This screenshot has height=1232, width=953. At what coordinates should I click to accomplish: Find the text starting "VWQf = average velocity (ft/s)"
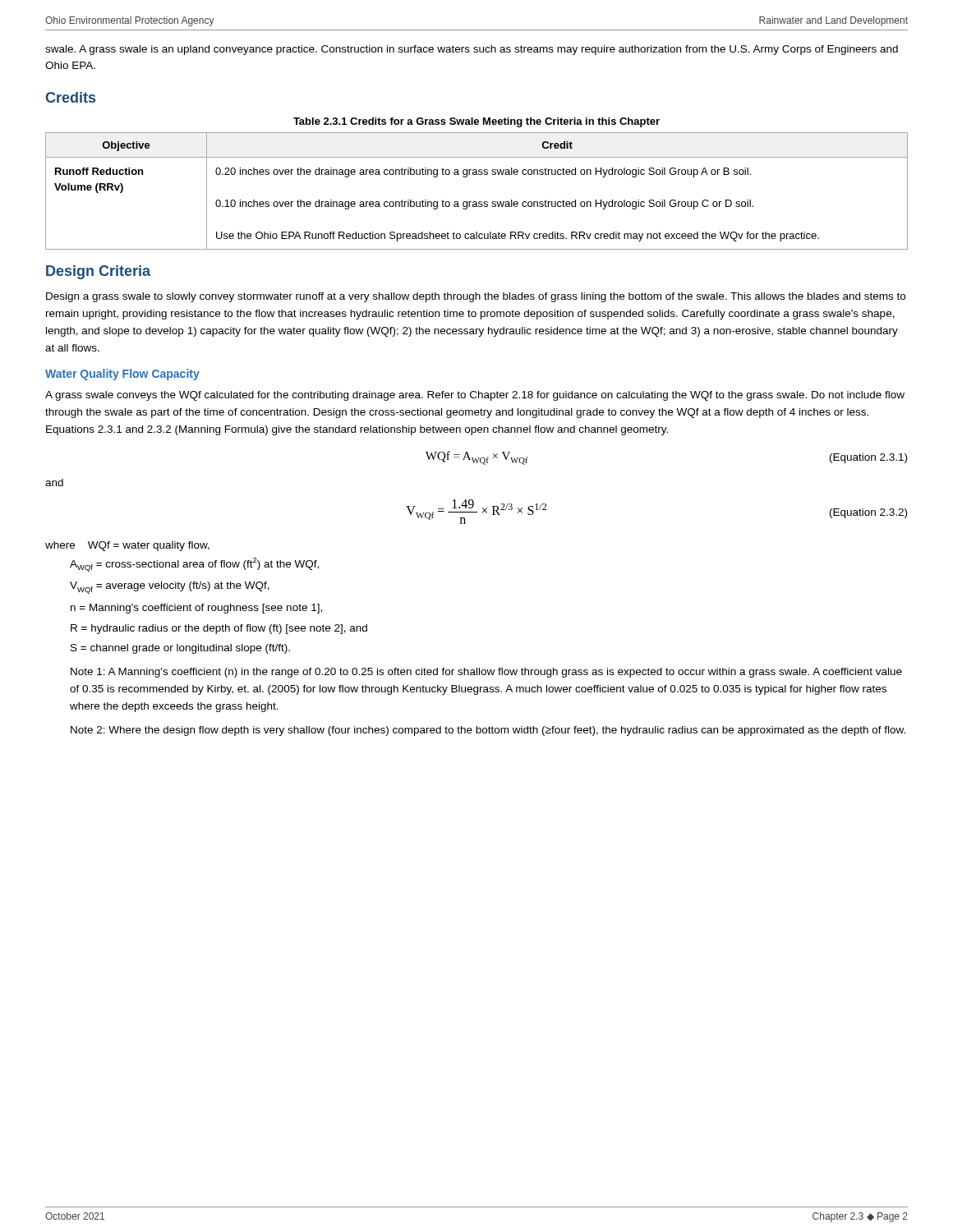[x=170, y=587]
